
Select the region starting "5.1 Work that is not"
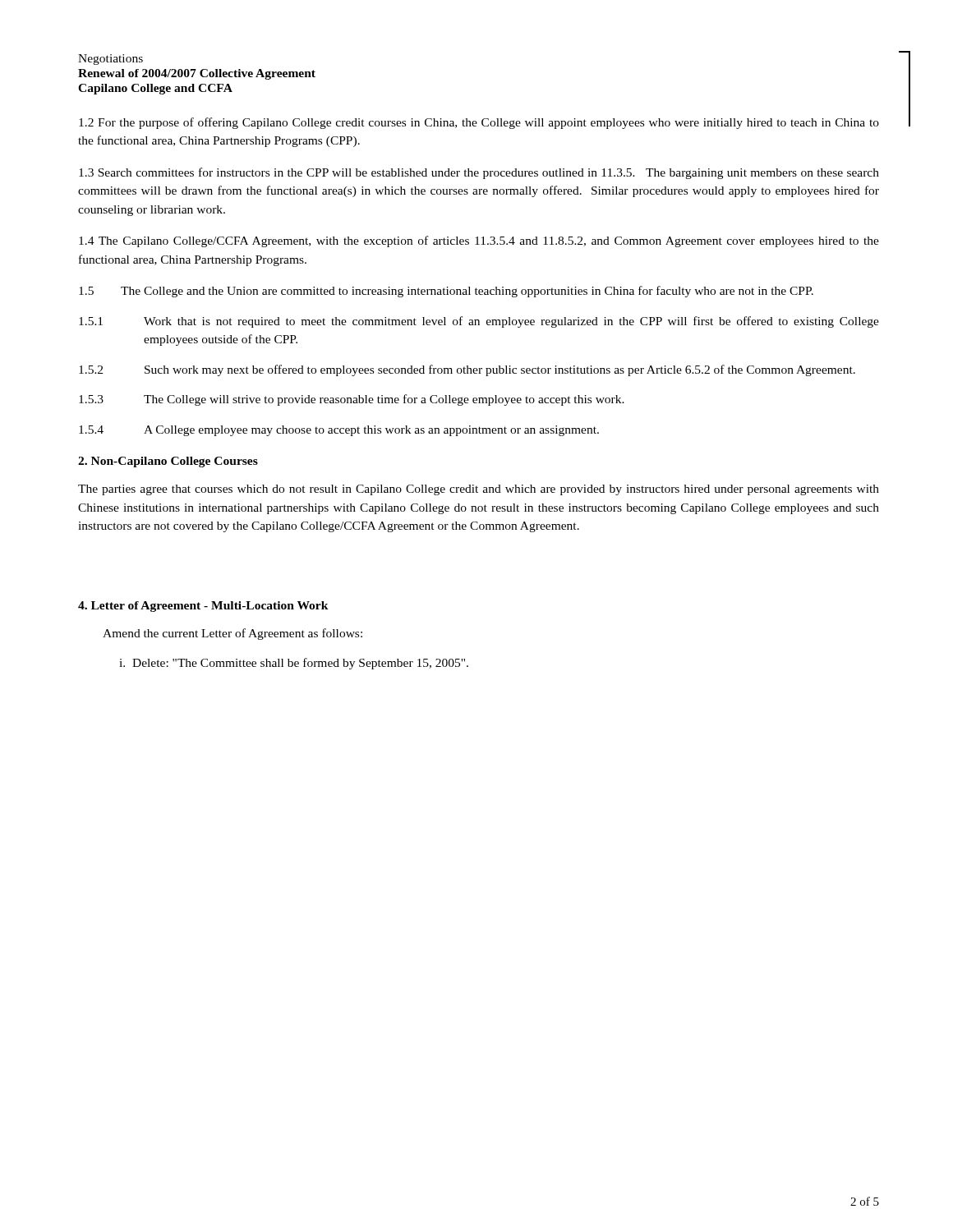[x=479, y=330]
